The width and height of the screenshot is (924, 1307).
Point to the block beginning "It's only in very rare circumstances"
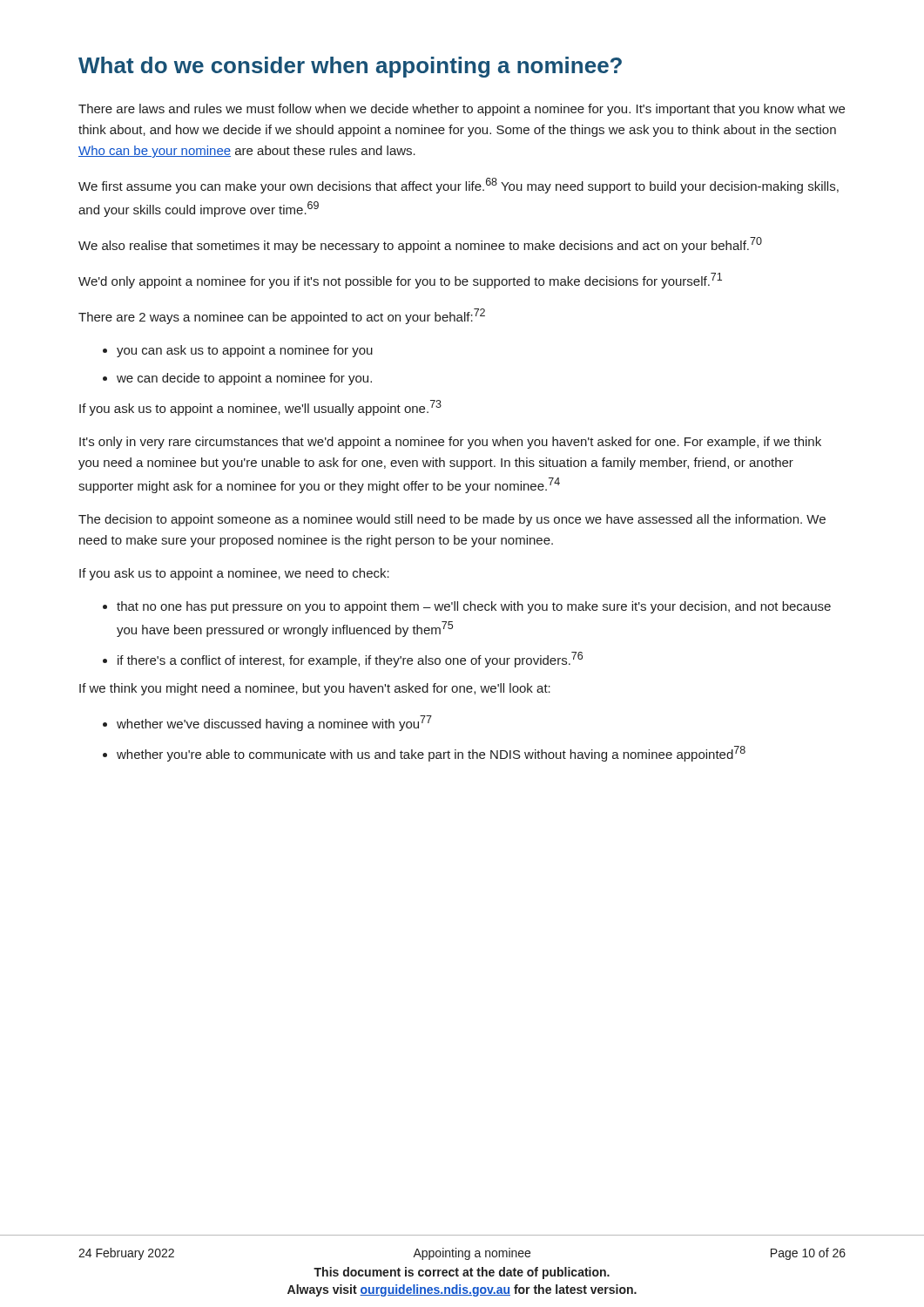[450, 464]
